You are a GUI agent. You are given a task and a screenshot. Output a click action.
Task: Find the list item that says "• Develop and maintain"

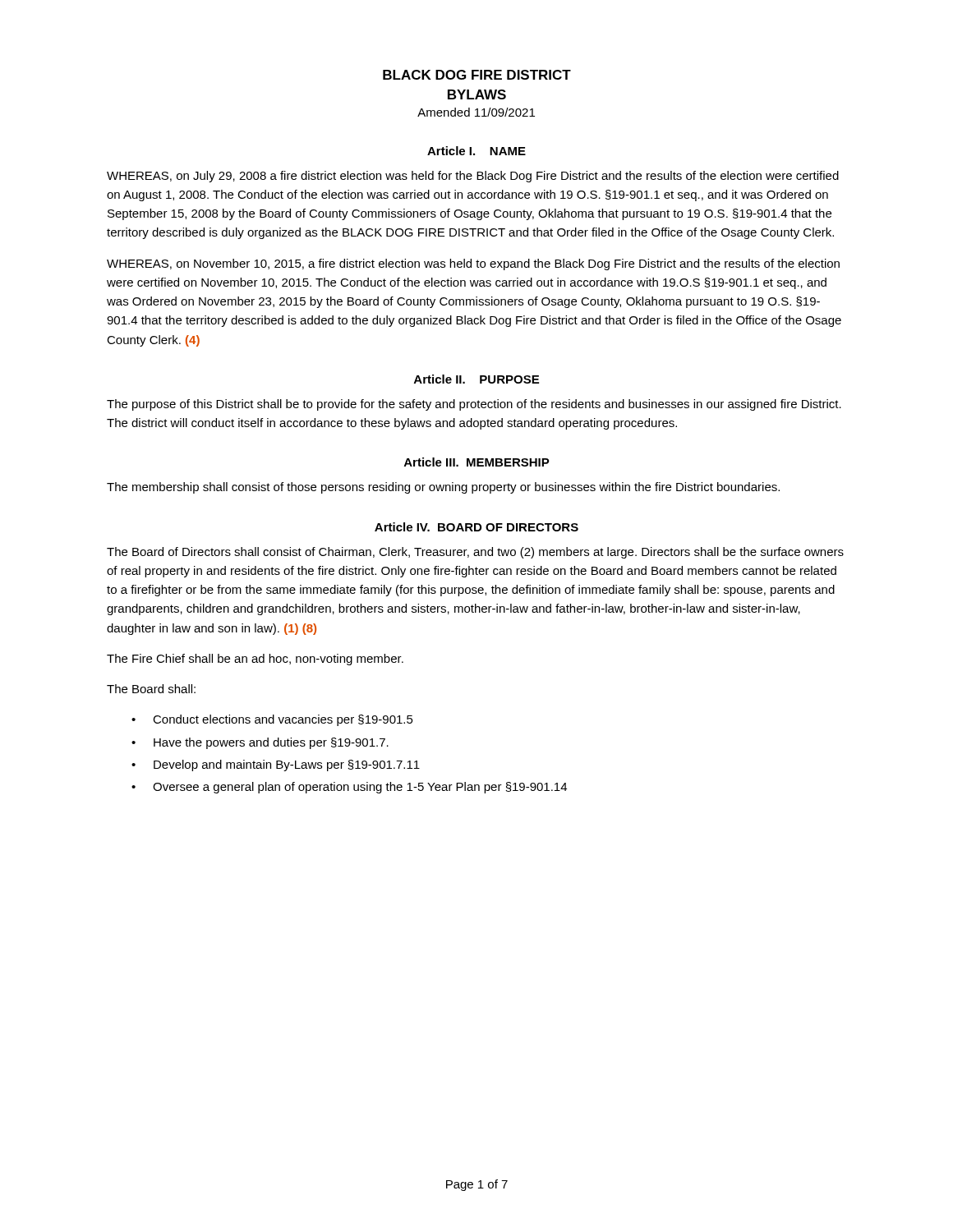(276, 764)
